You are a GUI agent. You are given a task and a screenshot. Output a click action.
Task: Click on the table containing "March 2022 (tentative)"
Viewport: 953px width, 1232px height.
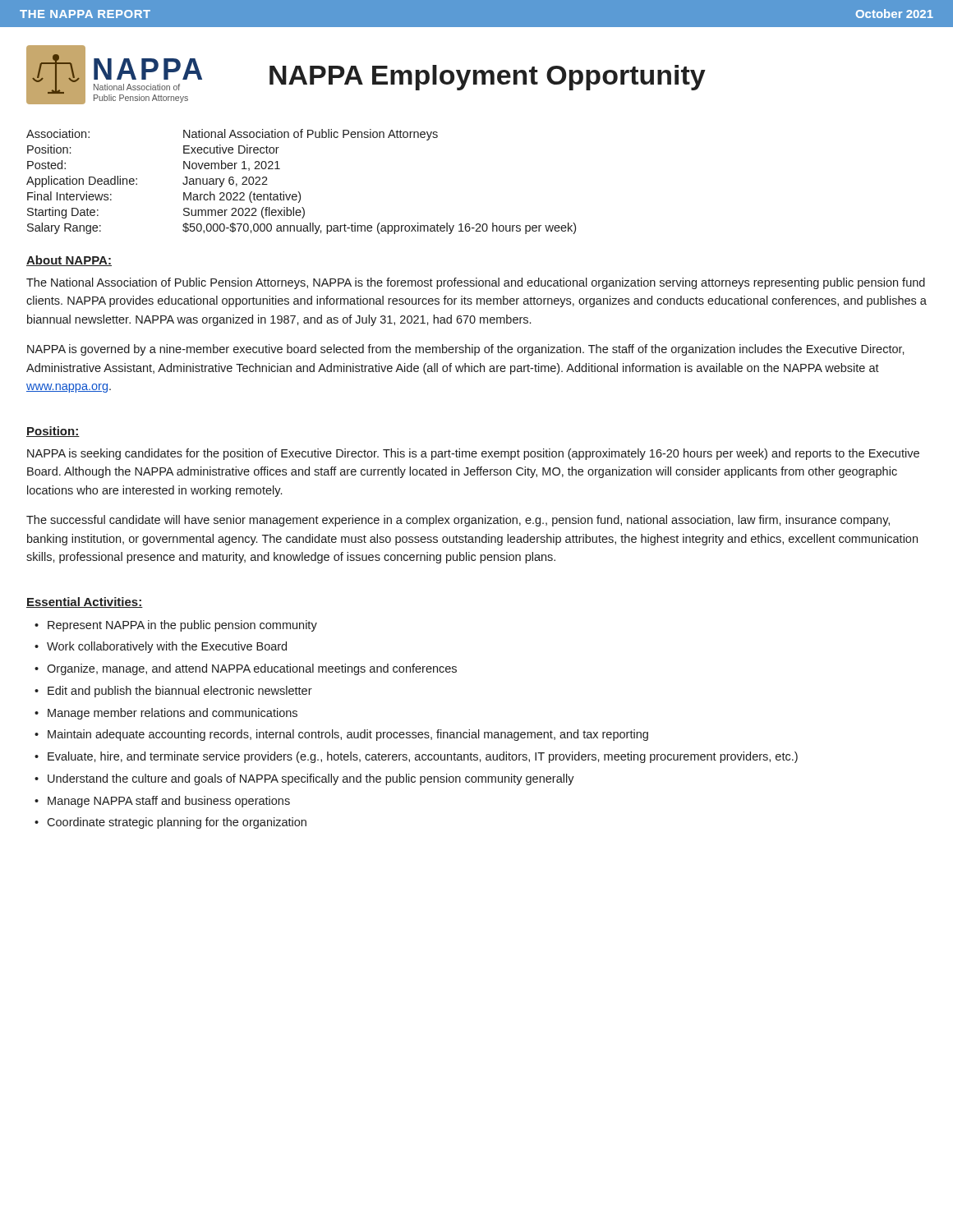tap(476, 174)
